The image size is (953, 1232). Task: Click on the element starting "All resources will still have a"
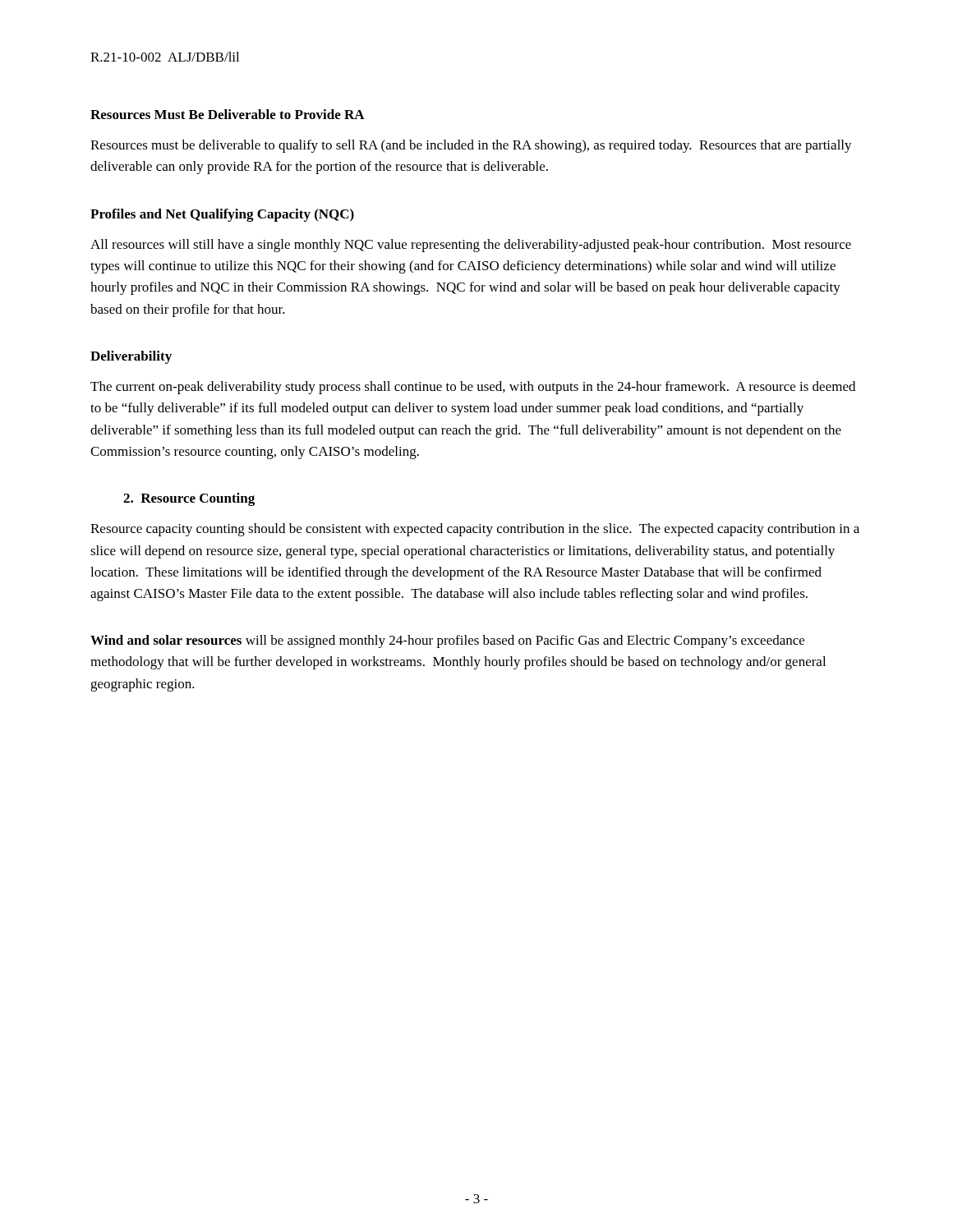pyautogui.click(x=471, y=277)
